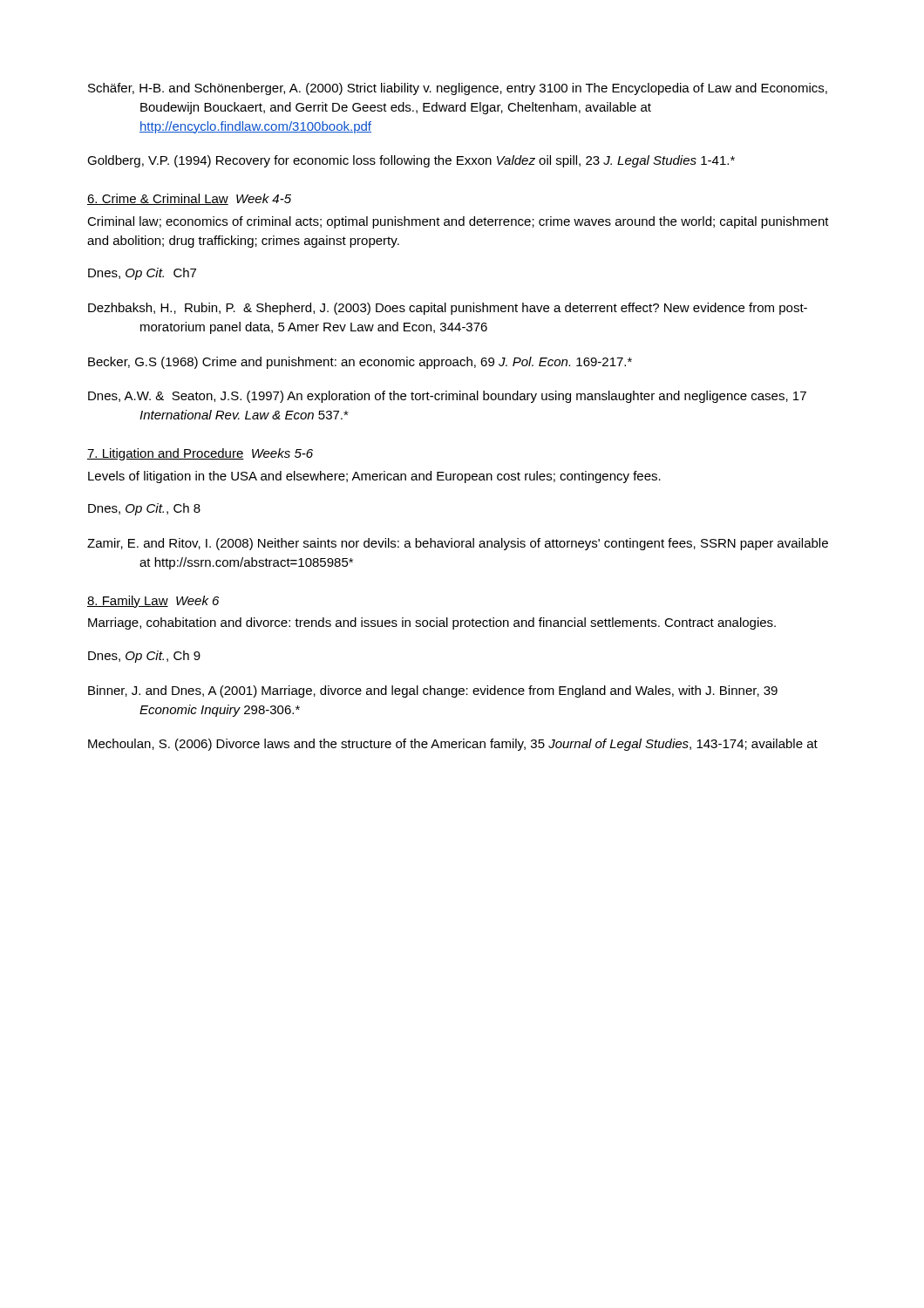Locate the block starting "Becker, G.S (1968) Crime and"
The height and width of the screenshot is (1308, 924).
[x=360, y=361]
